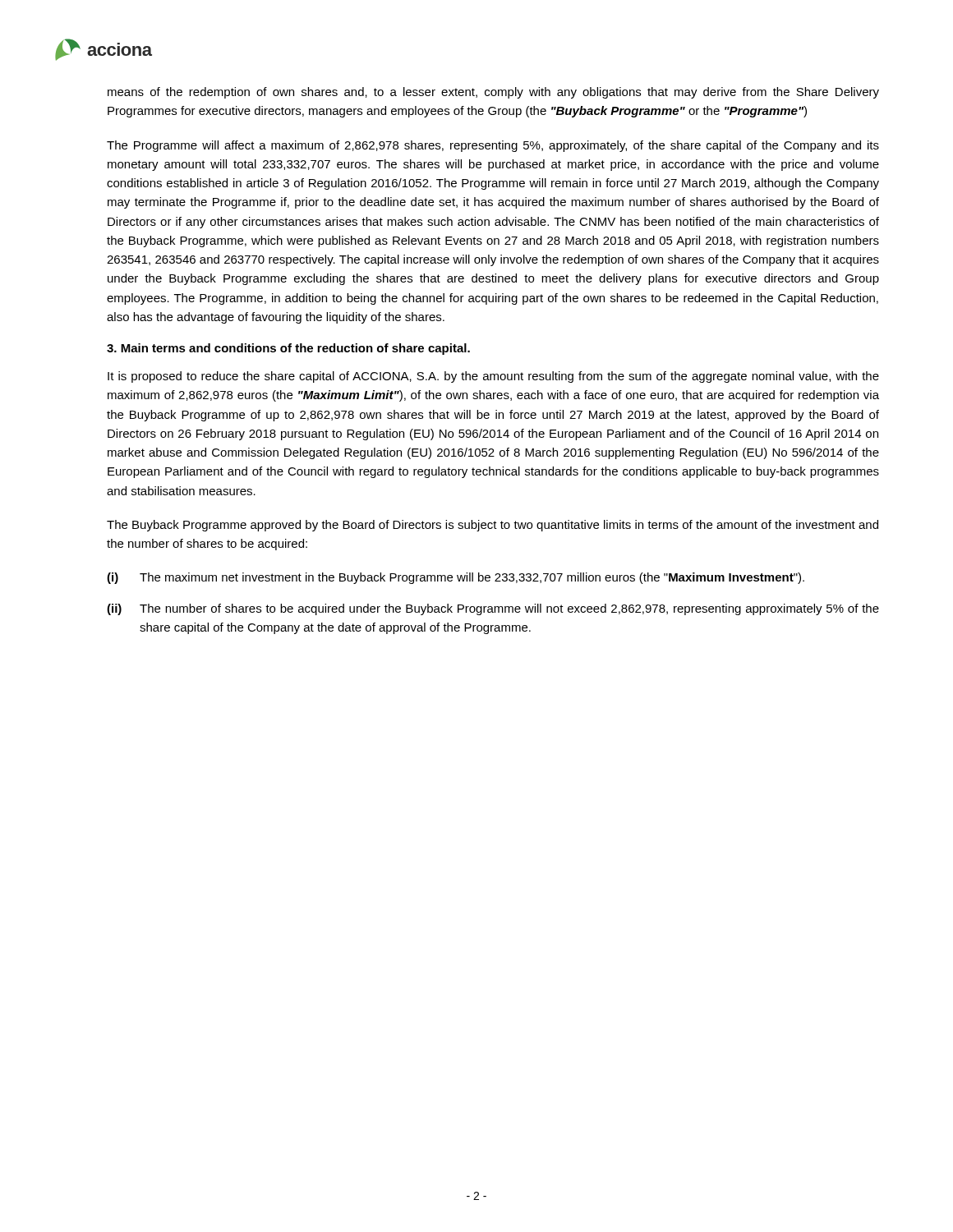Where is the passage that starts "The Programme will affect"?
The image size is (953, 1232).
(x=493, y=231)
